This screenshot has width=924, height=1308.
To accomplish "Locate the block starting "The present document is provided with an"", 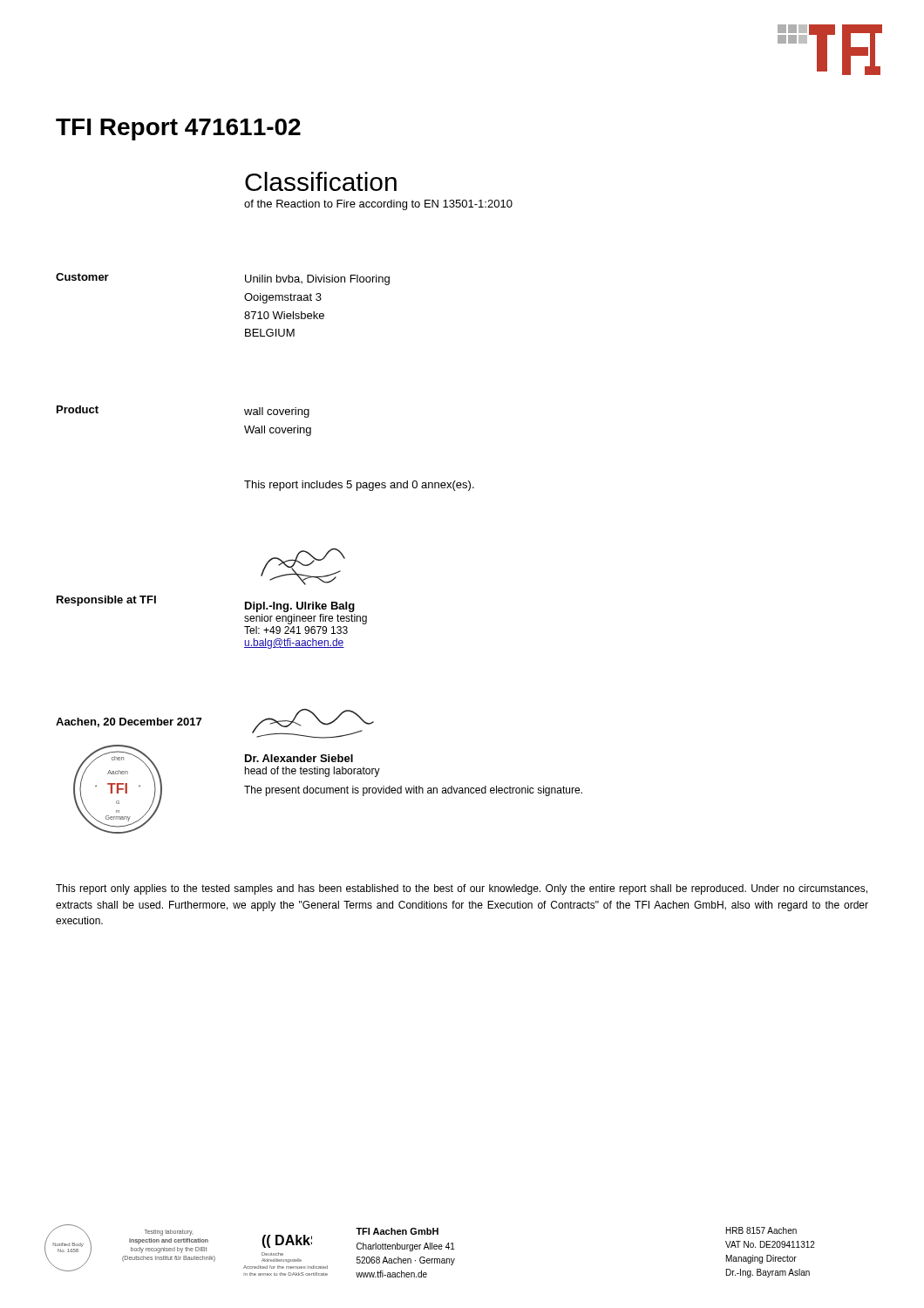I will click(x=414, y=790).
